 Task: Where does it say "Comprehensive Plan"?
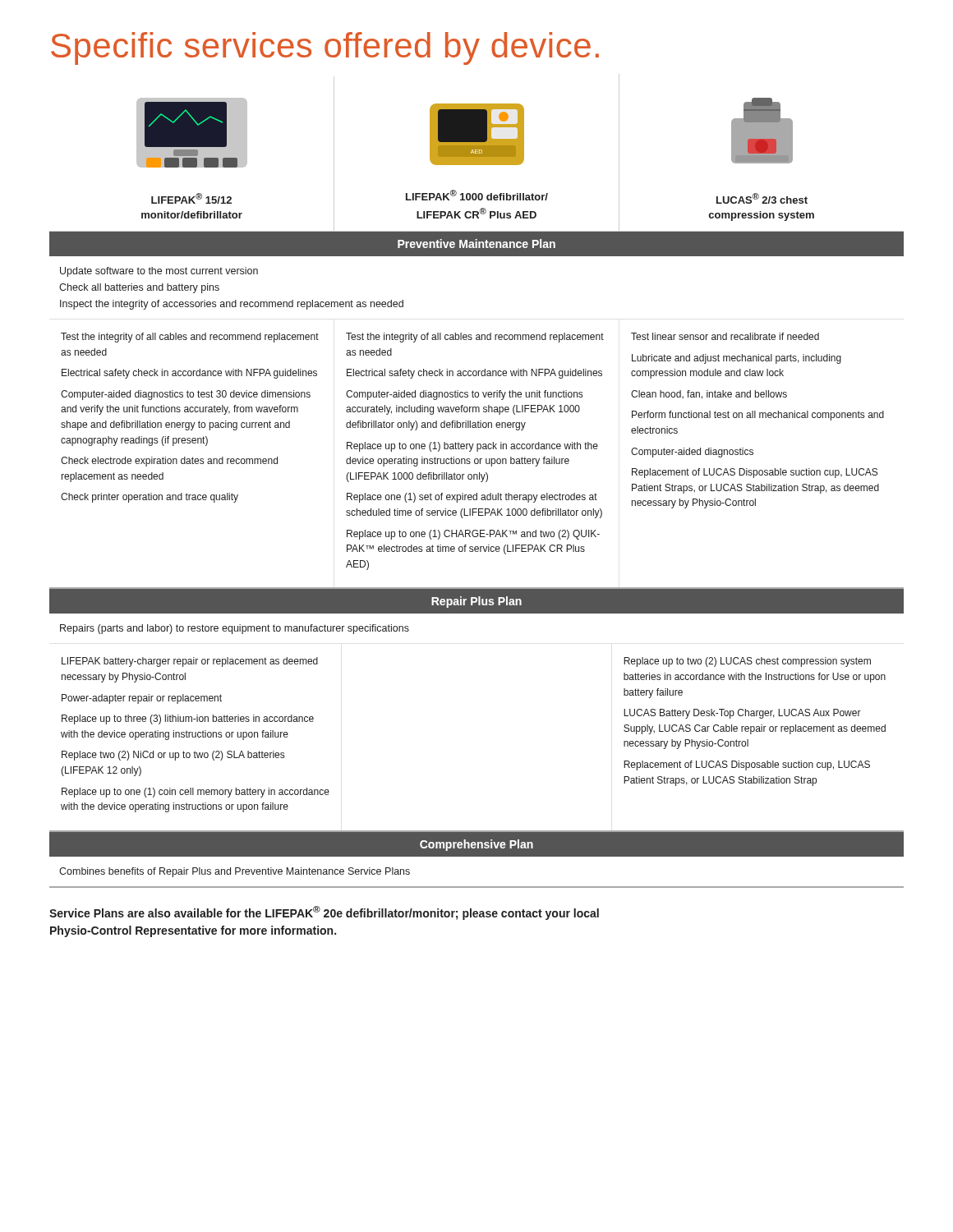476,844
